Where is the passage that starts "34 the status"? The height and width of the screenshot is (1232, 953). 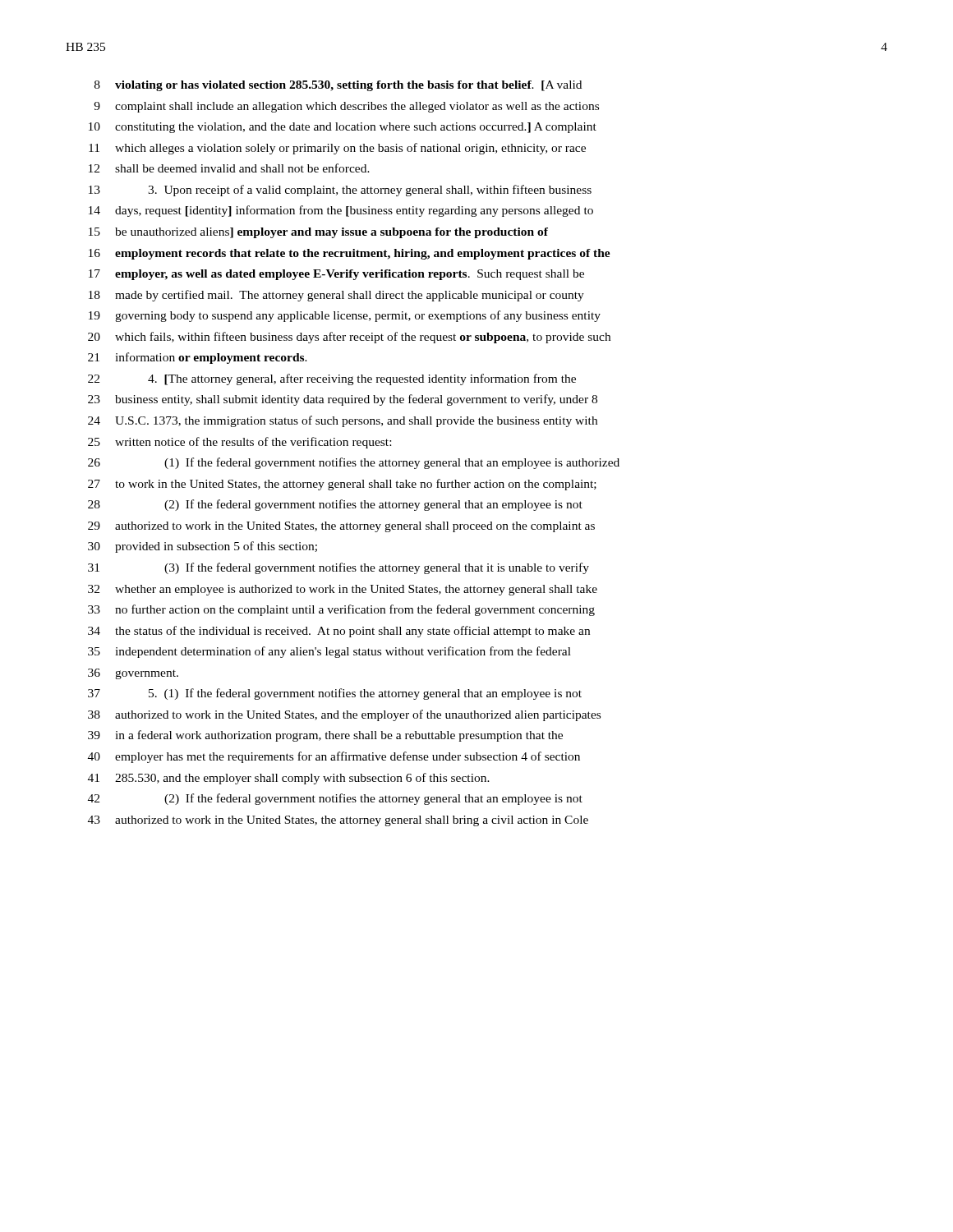(x=476, y=630)
